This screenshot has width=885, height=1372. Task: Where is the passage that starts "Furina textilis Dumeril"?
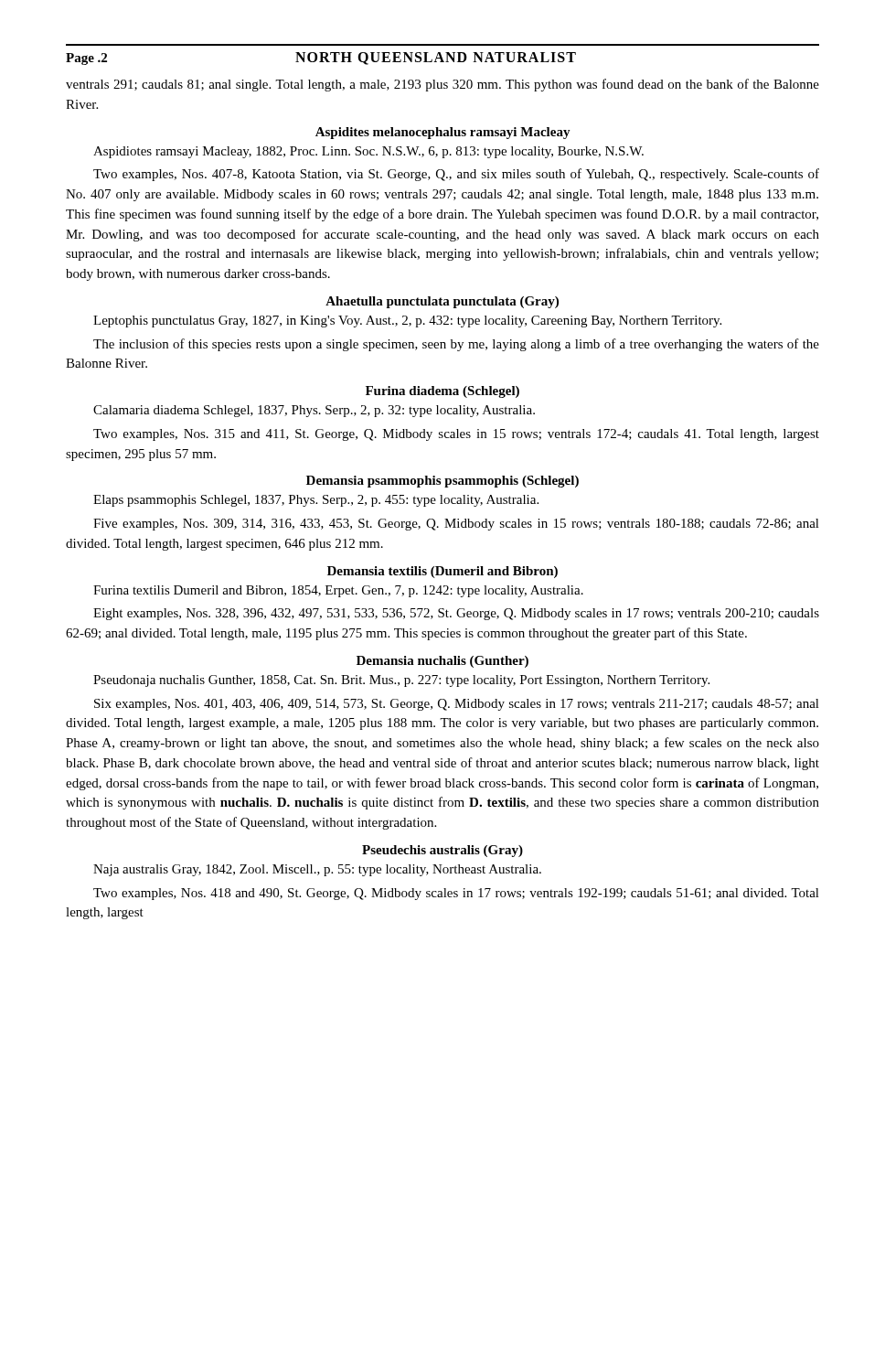[x=442, y=590]
